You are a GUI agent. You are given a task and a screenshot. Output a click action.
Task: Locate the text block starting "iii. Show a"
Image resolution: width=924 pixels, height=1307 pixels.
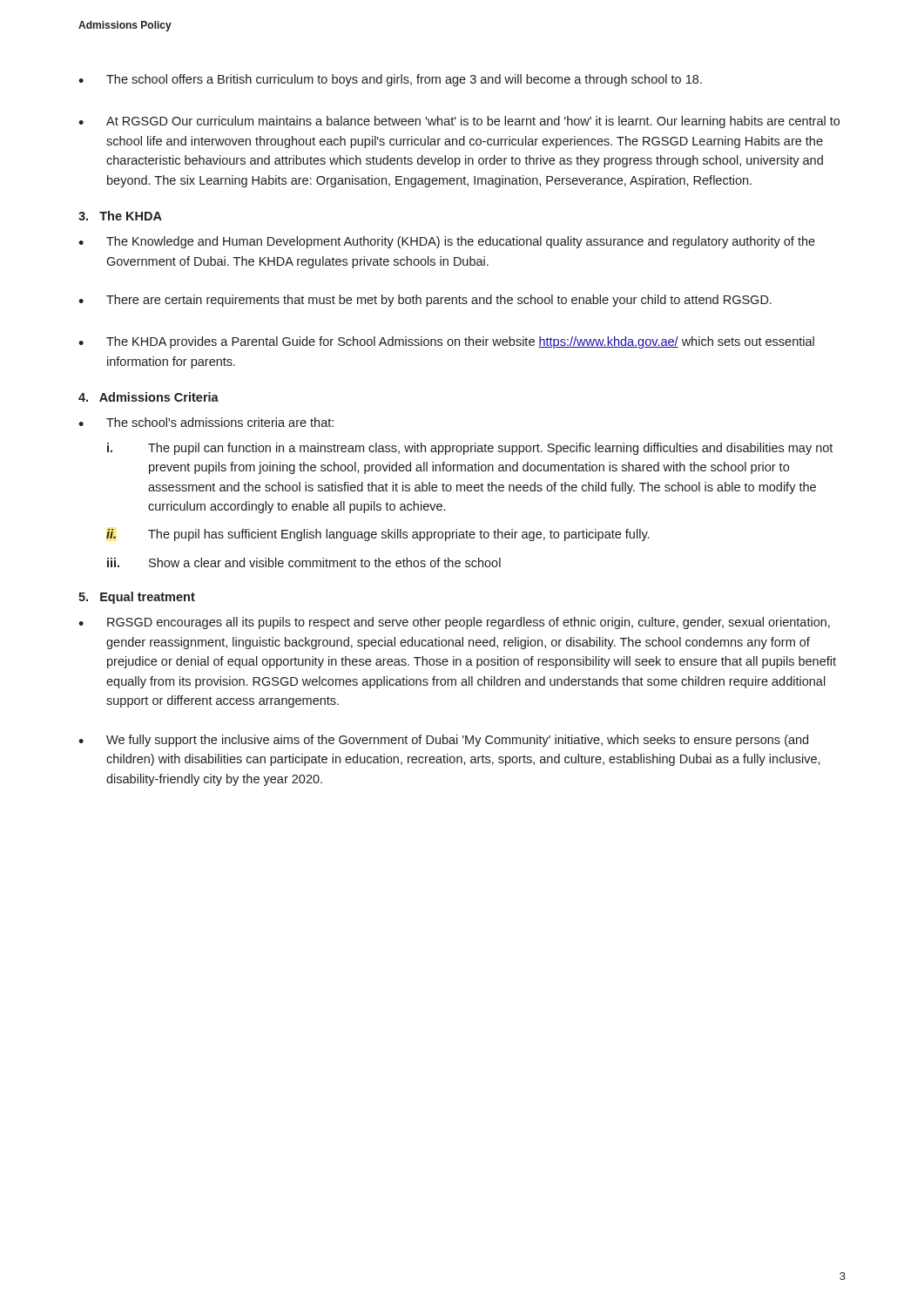(476, 563)
